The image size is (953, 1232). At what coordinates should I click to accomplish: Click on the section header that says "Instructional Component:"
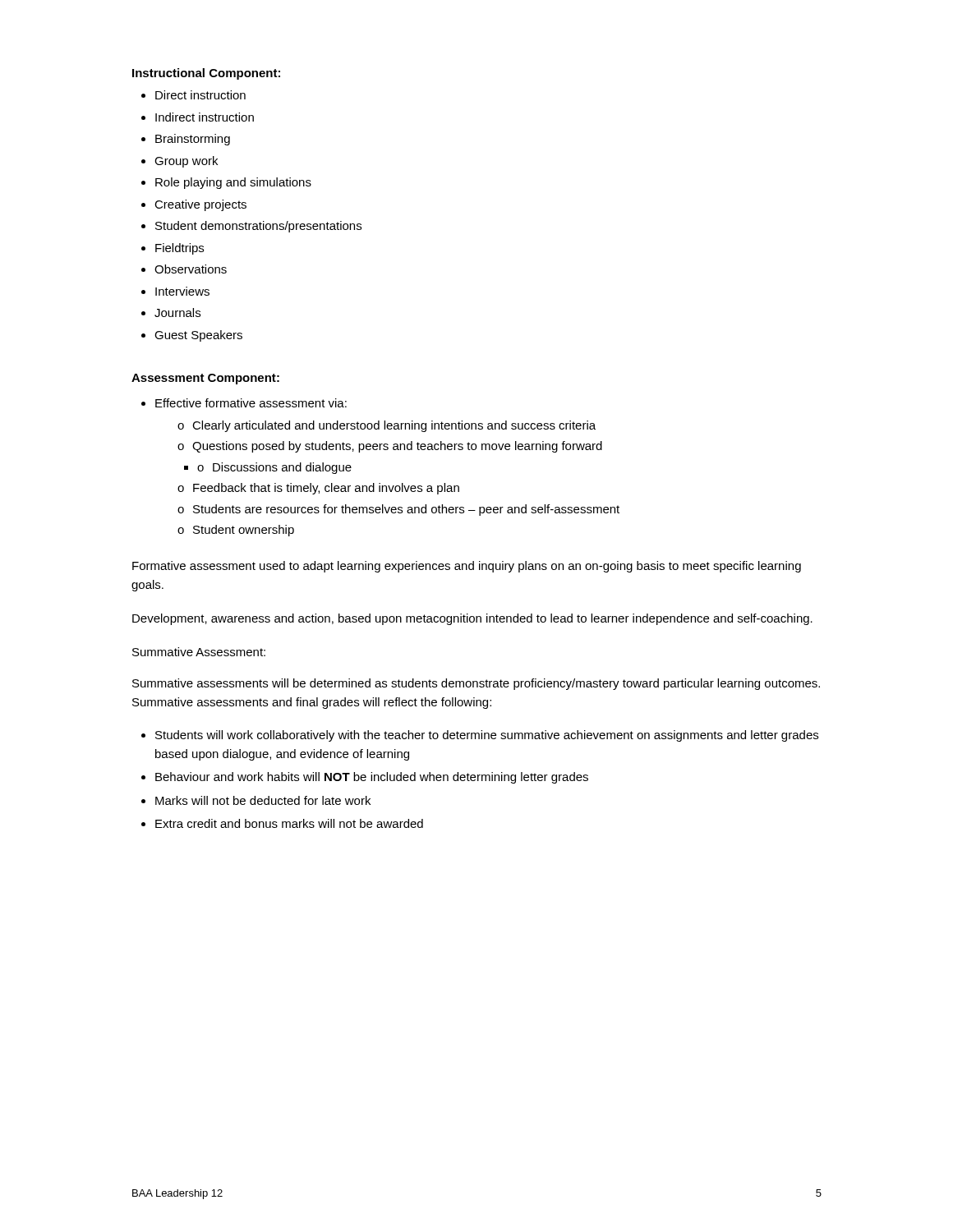[x=206, y=73]
